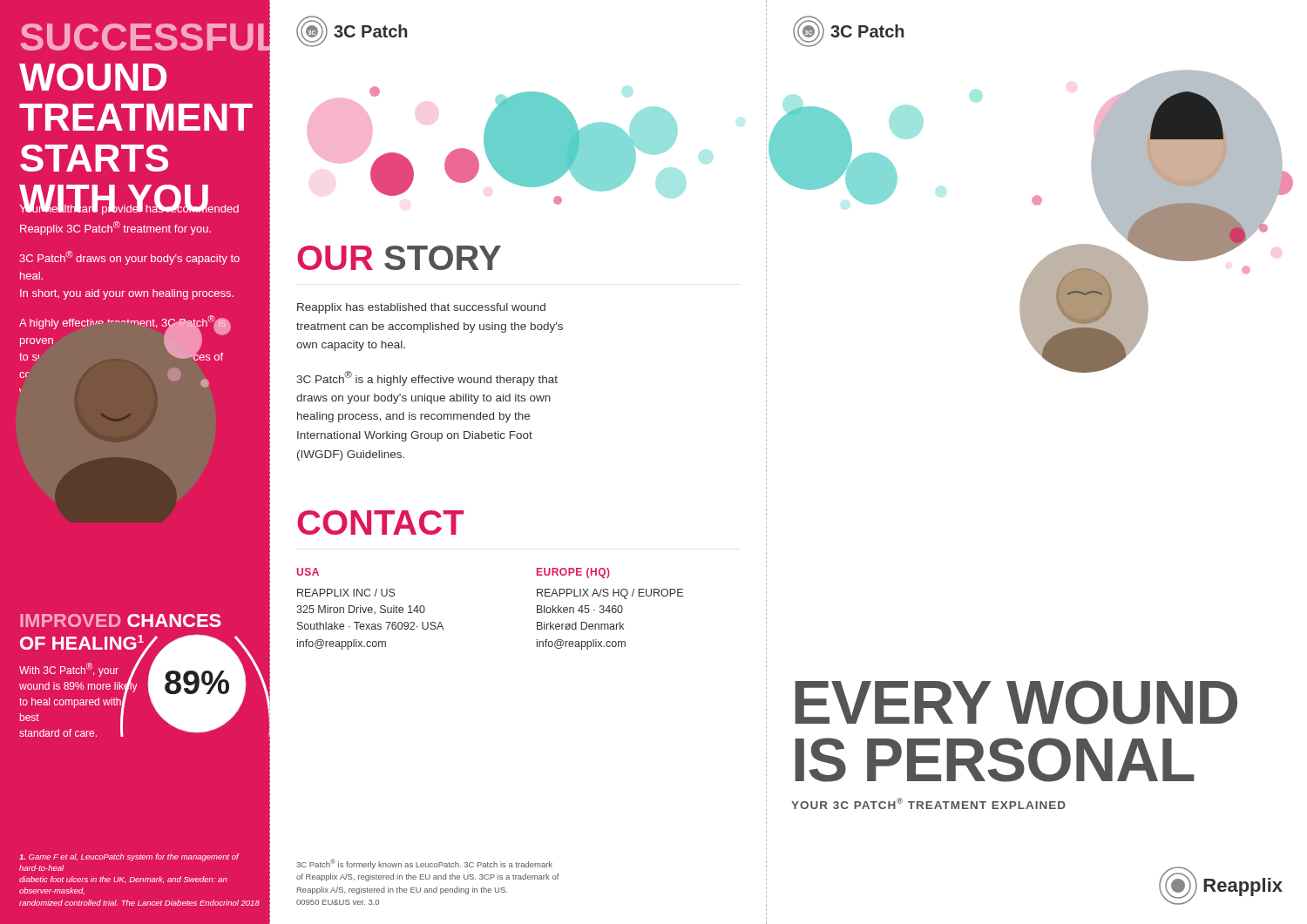Navigate to the passage starting "Game F et al, LeucoPatch system"
The height and width of the screenshot is (924, 1307).
[139, 879]
